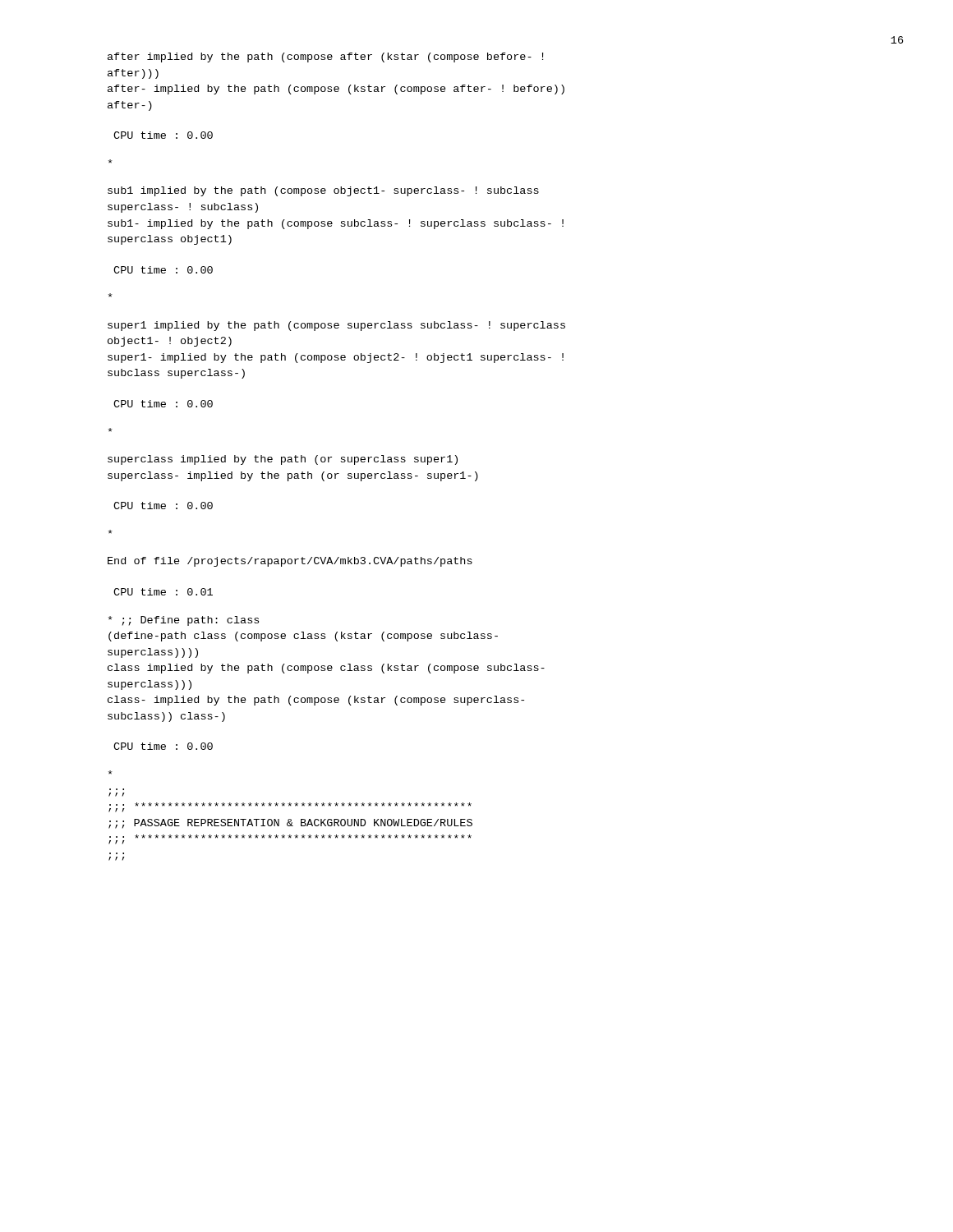This screenshot has height=1232, width=953.
Task: Find "CPU time : 0.01" on this page
Action: 163,592
